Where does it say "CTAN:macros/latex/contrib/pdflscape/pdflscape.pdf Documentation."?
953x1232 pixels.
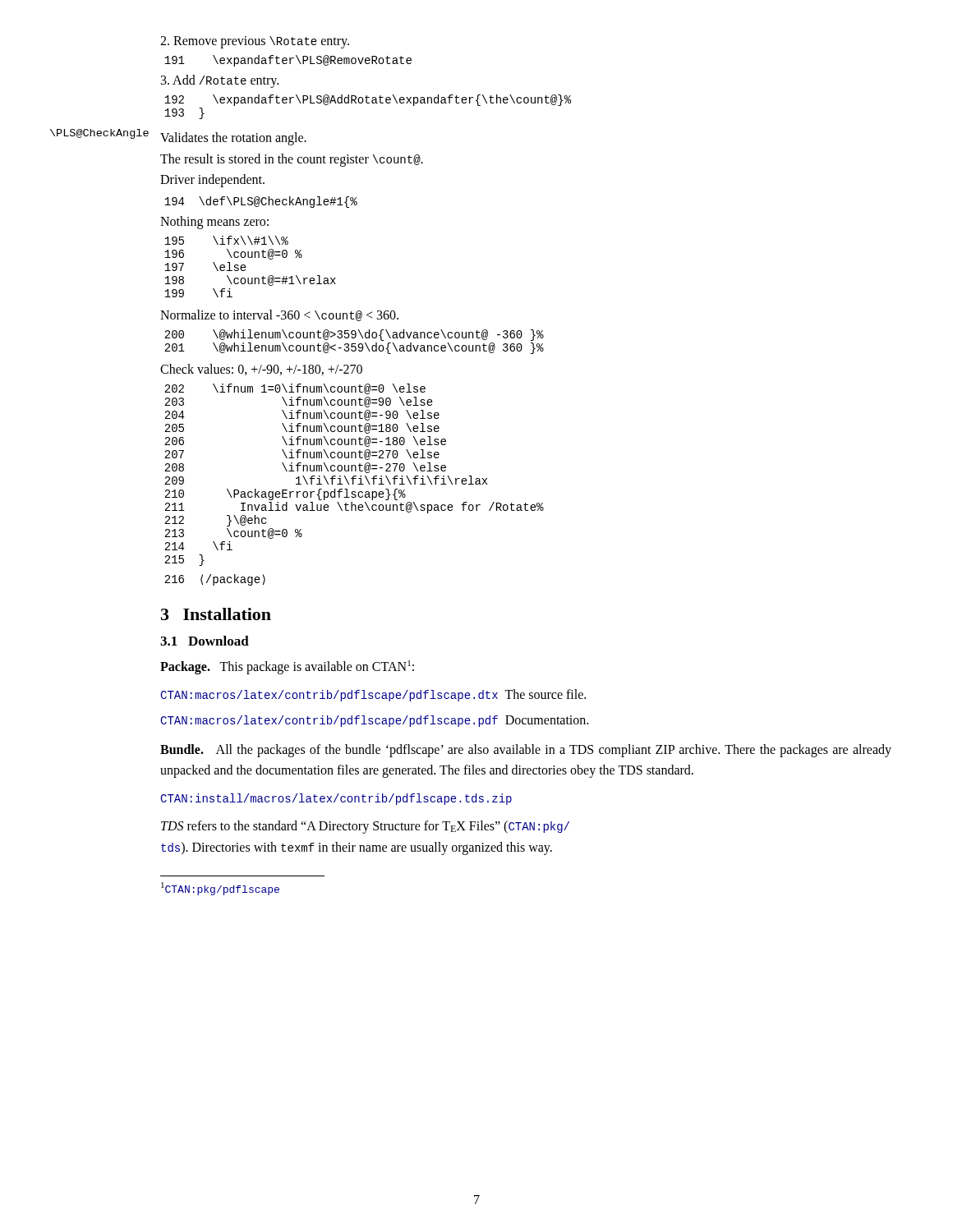(375, 721)
